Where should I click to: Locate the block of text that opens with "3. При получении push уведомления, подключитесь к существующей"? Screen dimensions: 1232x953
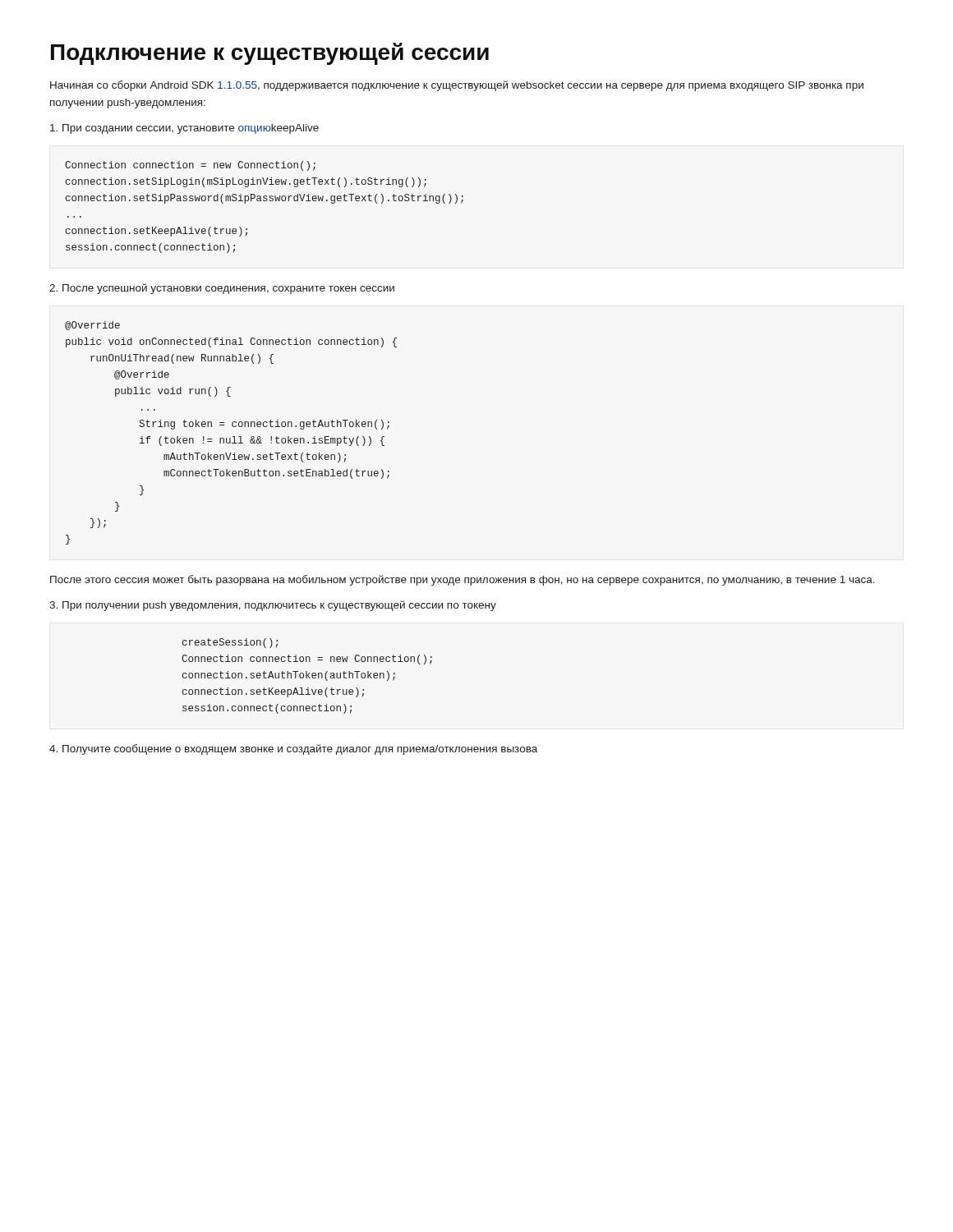273,605
